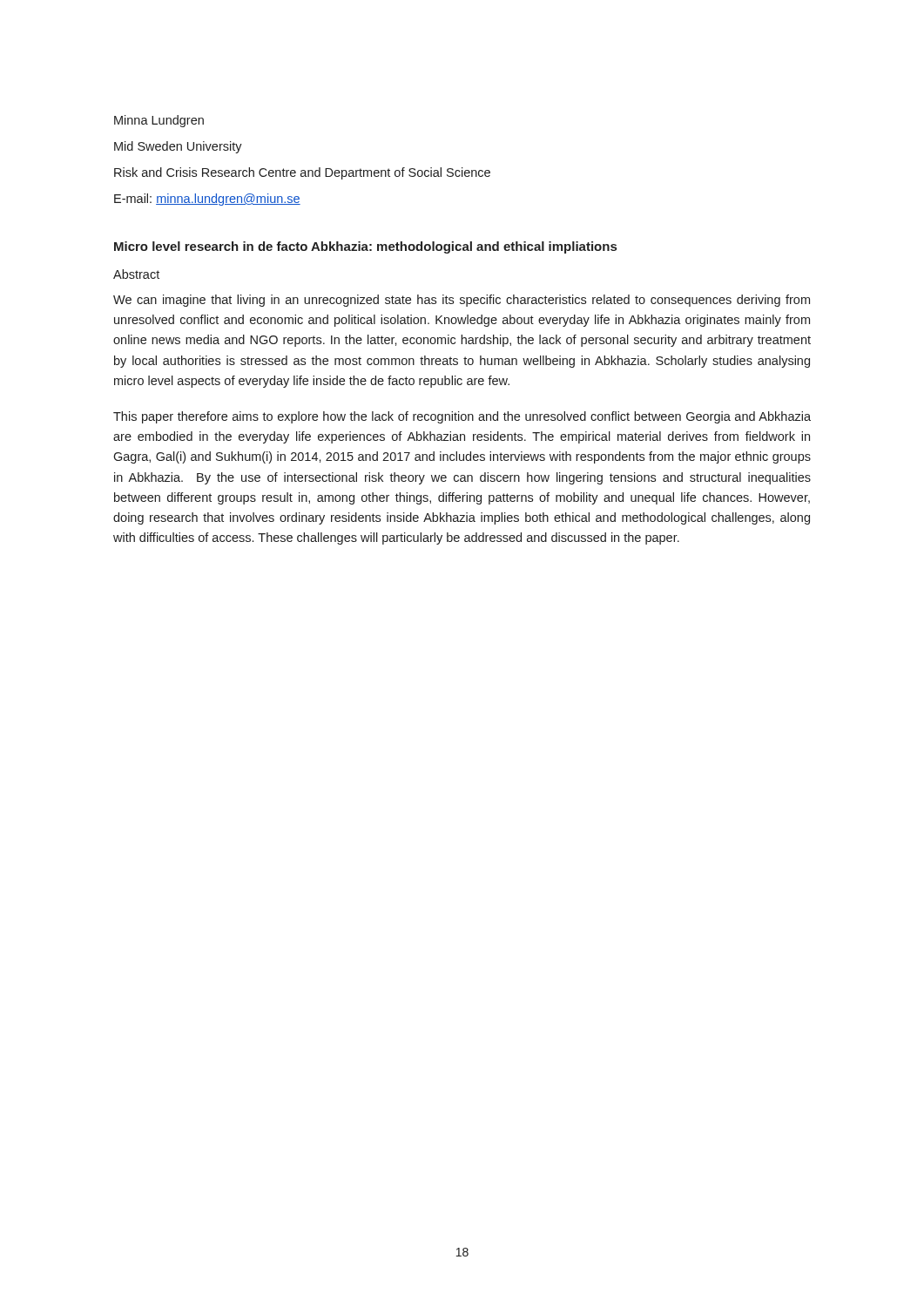Click on the title with the text "Micro level research in de facto Abkhazia: methodological"
The width and height of the screenshot is (924, 1307).
[365, 246]
